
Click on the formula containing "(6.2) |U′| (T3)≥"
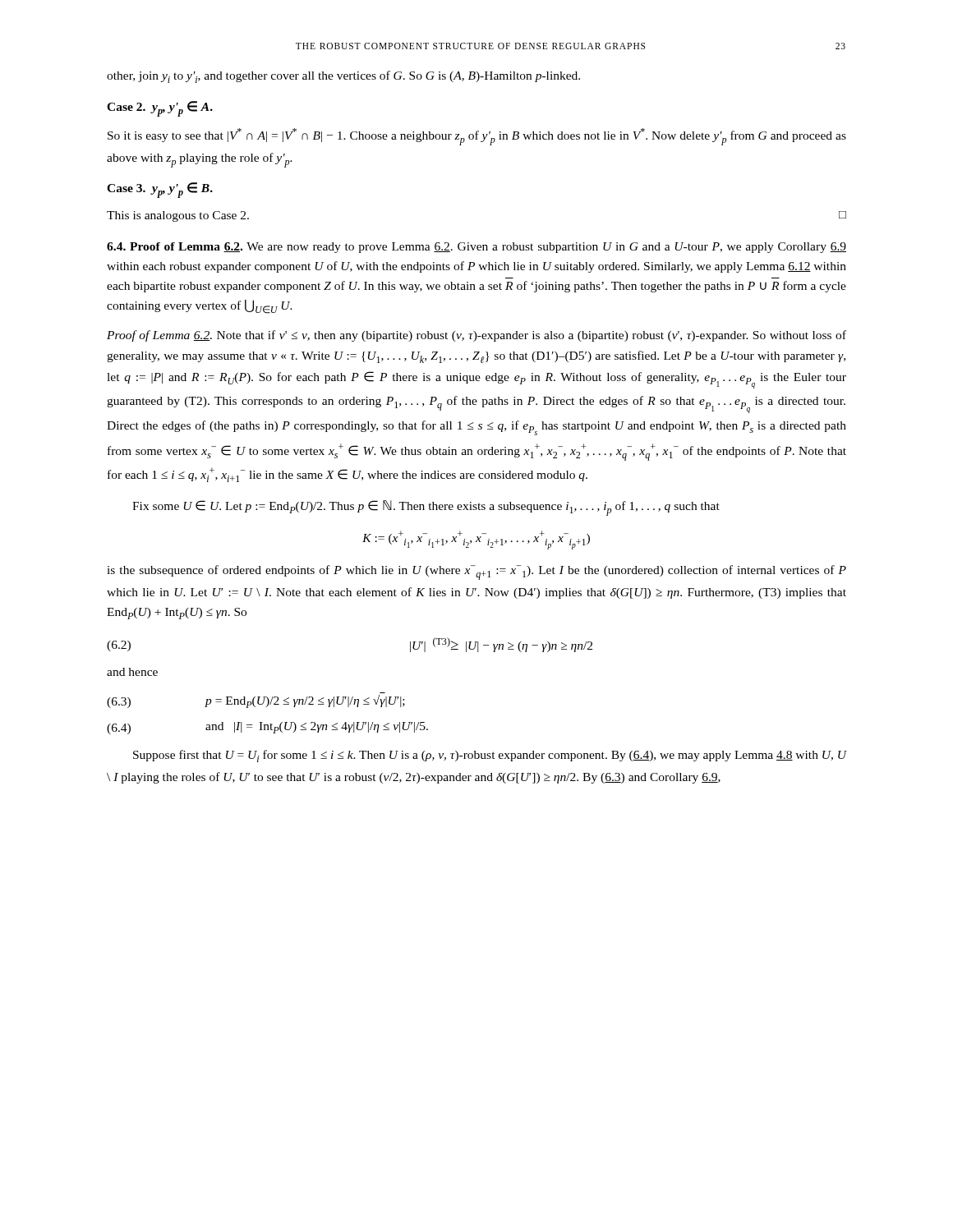(x=476, y=645)
